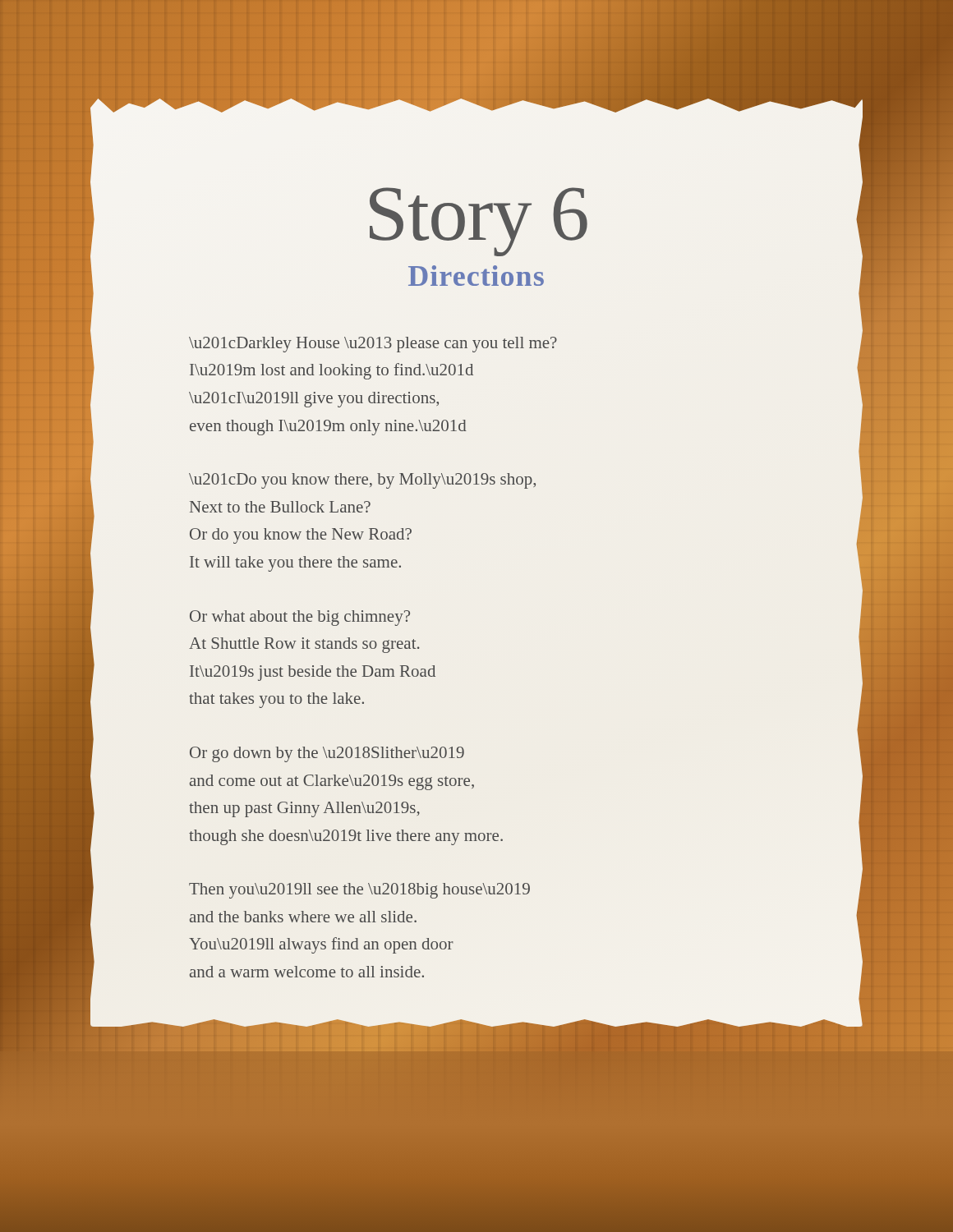Viewport: 953px width, 1232px height.
Task: Select the text block containing "\u201cDarkley House \u2013 please can you tell me?"
Action: point(526,384)
